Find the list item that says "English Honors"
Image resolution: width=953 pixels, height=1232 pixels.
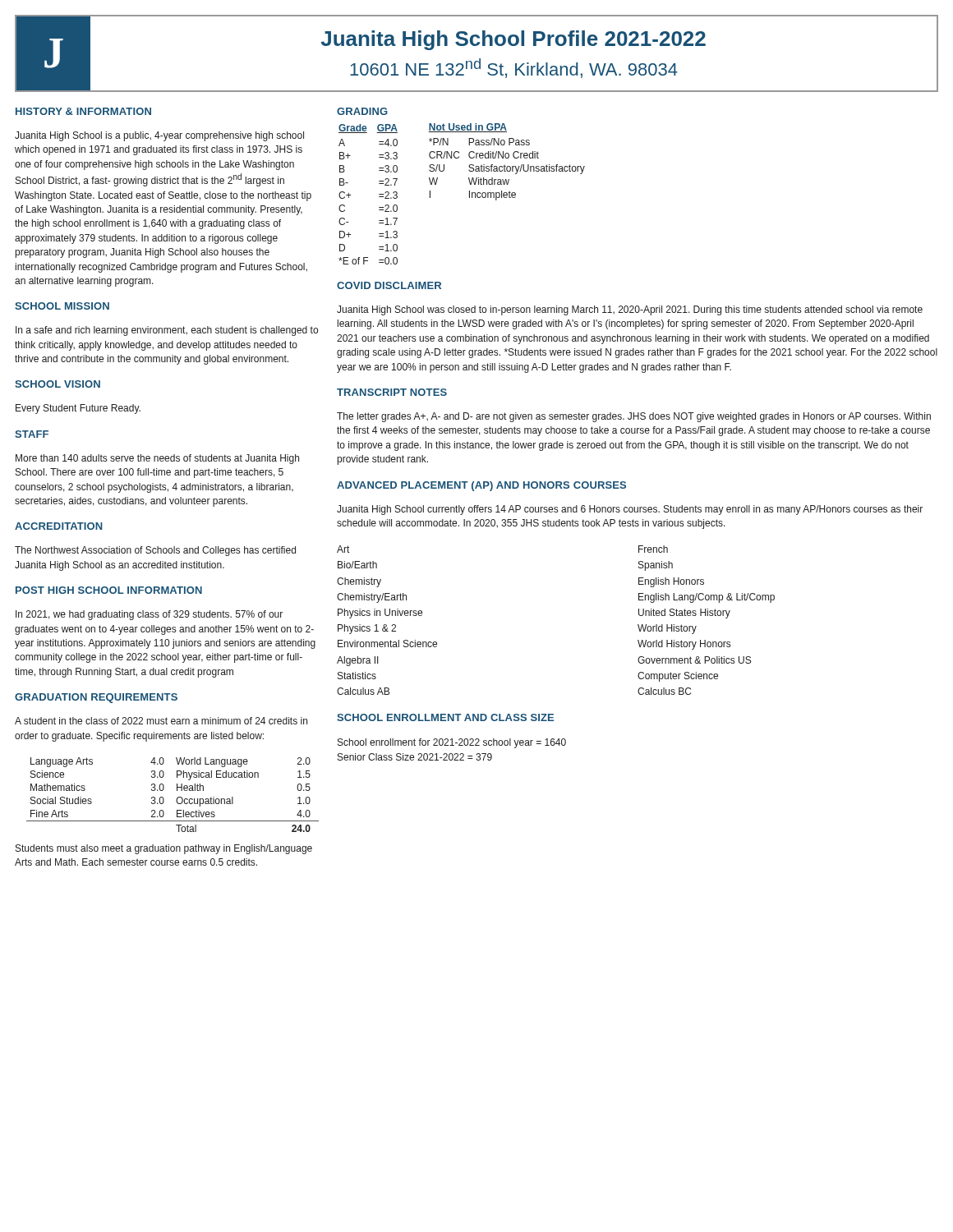point(671,581)
